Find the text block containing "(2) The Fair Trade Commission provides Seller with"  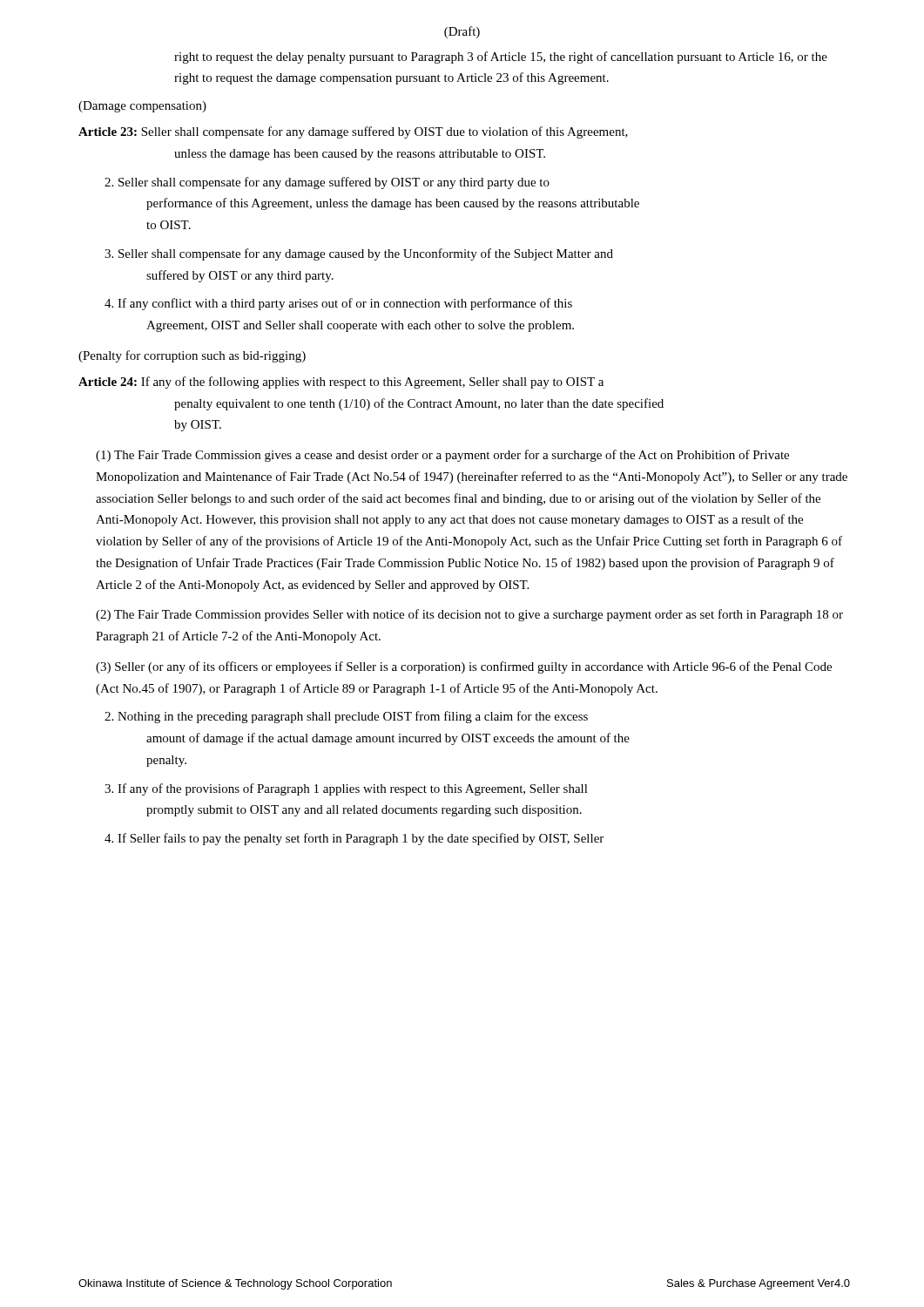pyautogui.click(x=469, y=625)
